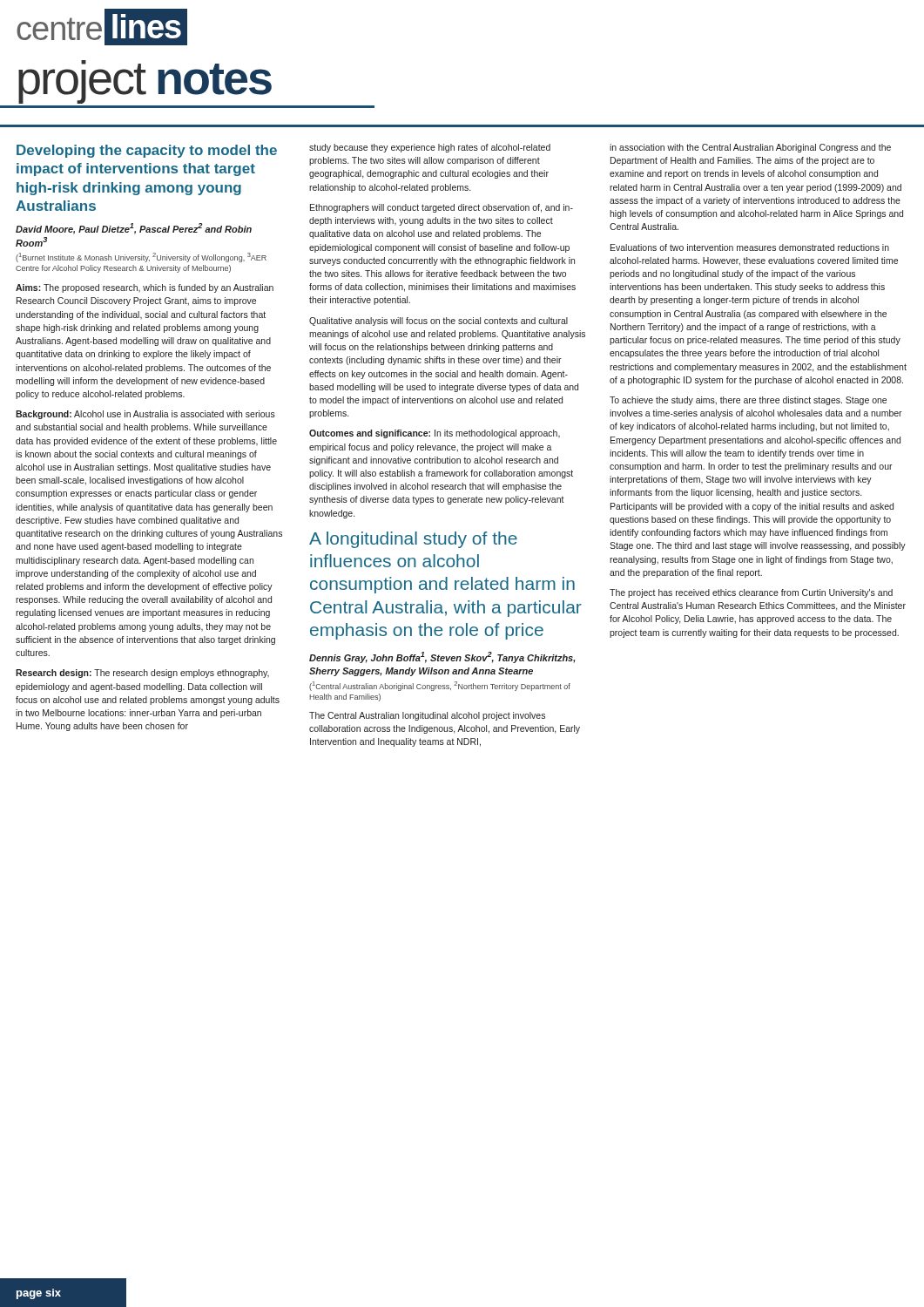924x1307 pixels.
Task: Point to the block beginning "David Moore, Paul"
Action: click(134, 235)
